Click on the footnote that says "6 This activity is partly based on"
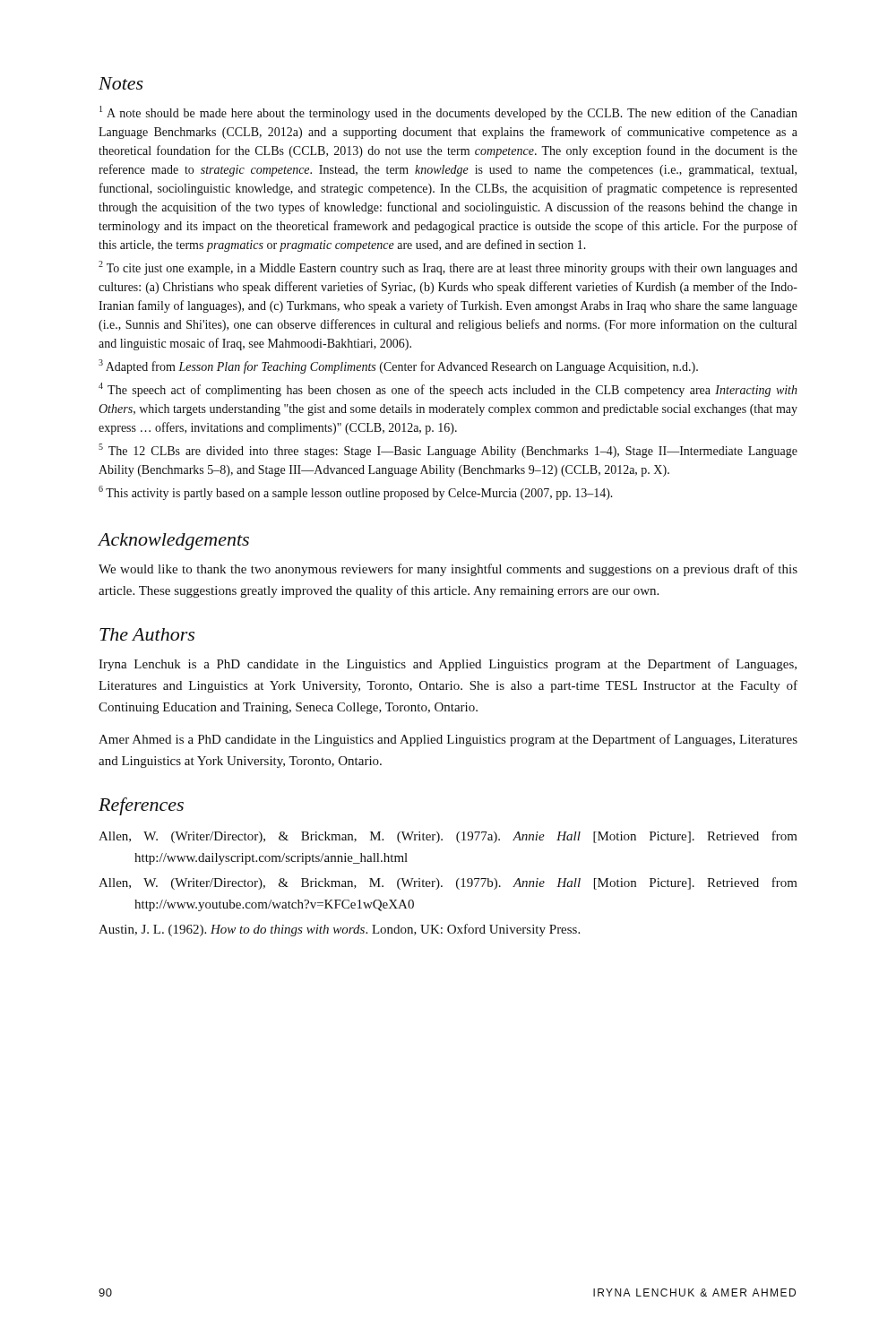This screenshot has width=896, height=1344. coord(356,492)
